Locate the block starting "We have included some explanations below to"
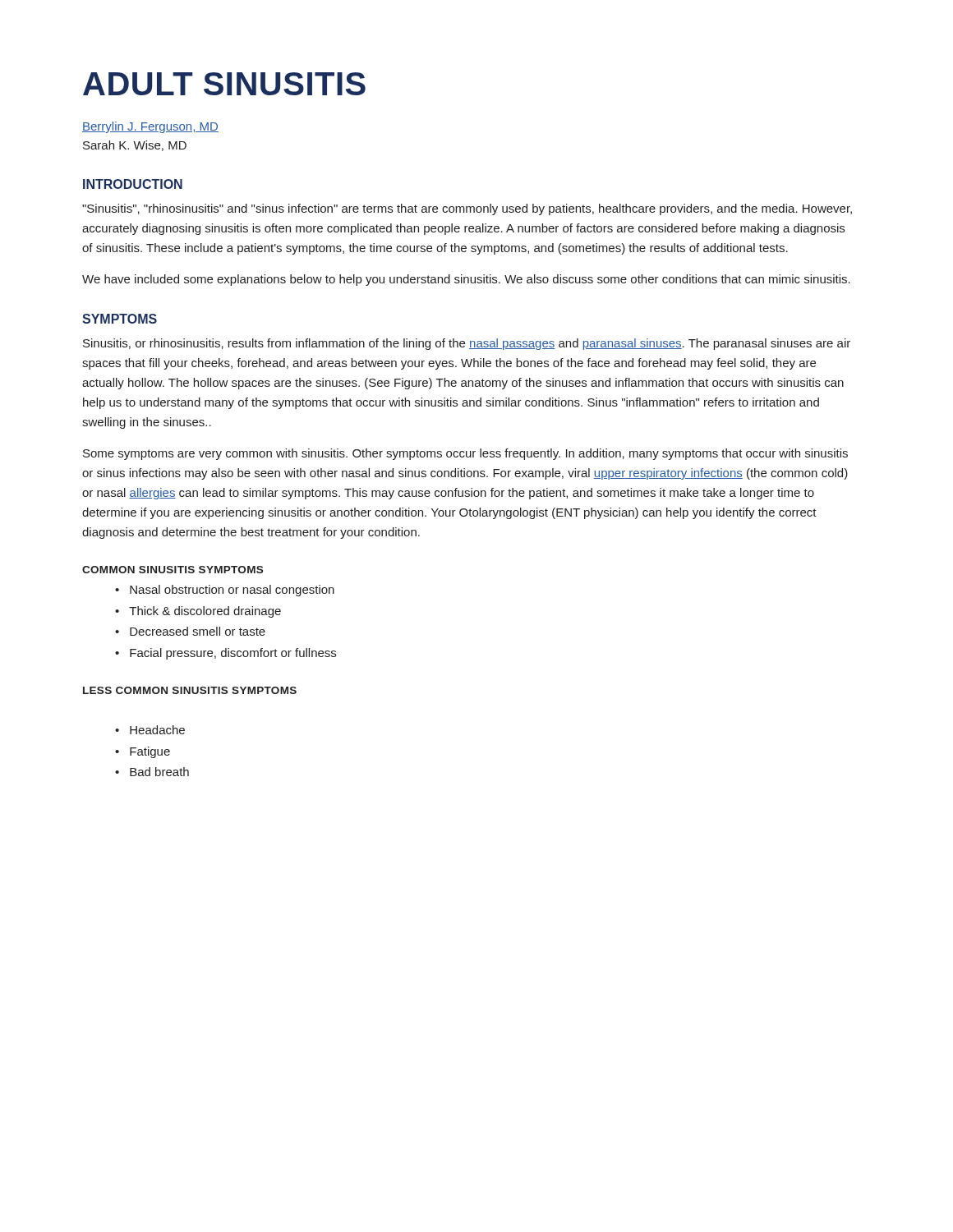This screenshot has height=1232, width=953. click(467, 279)
